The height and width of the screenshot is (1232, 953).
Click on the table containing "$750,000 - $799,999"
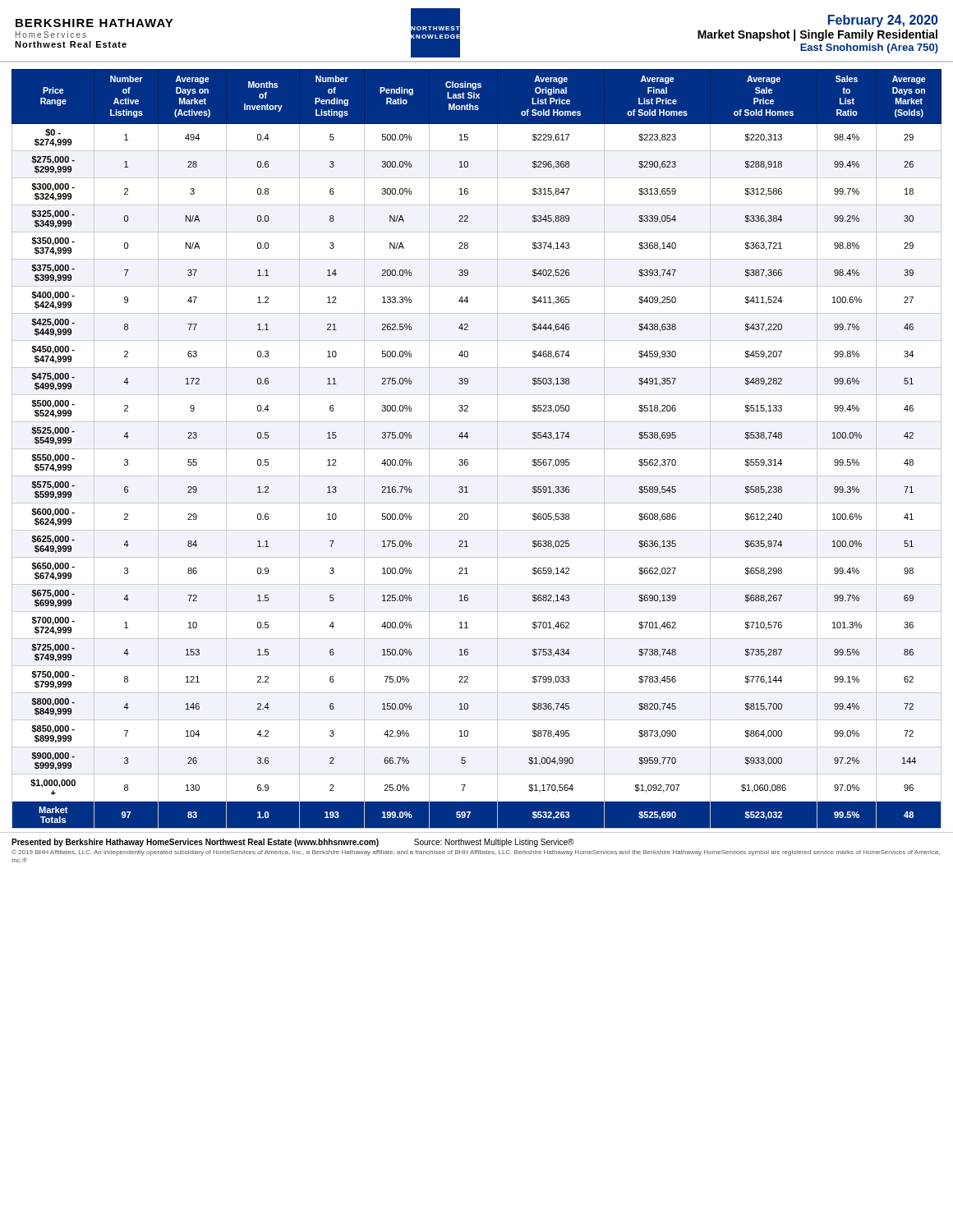476,447
